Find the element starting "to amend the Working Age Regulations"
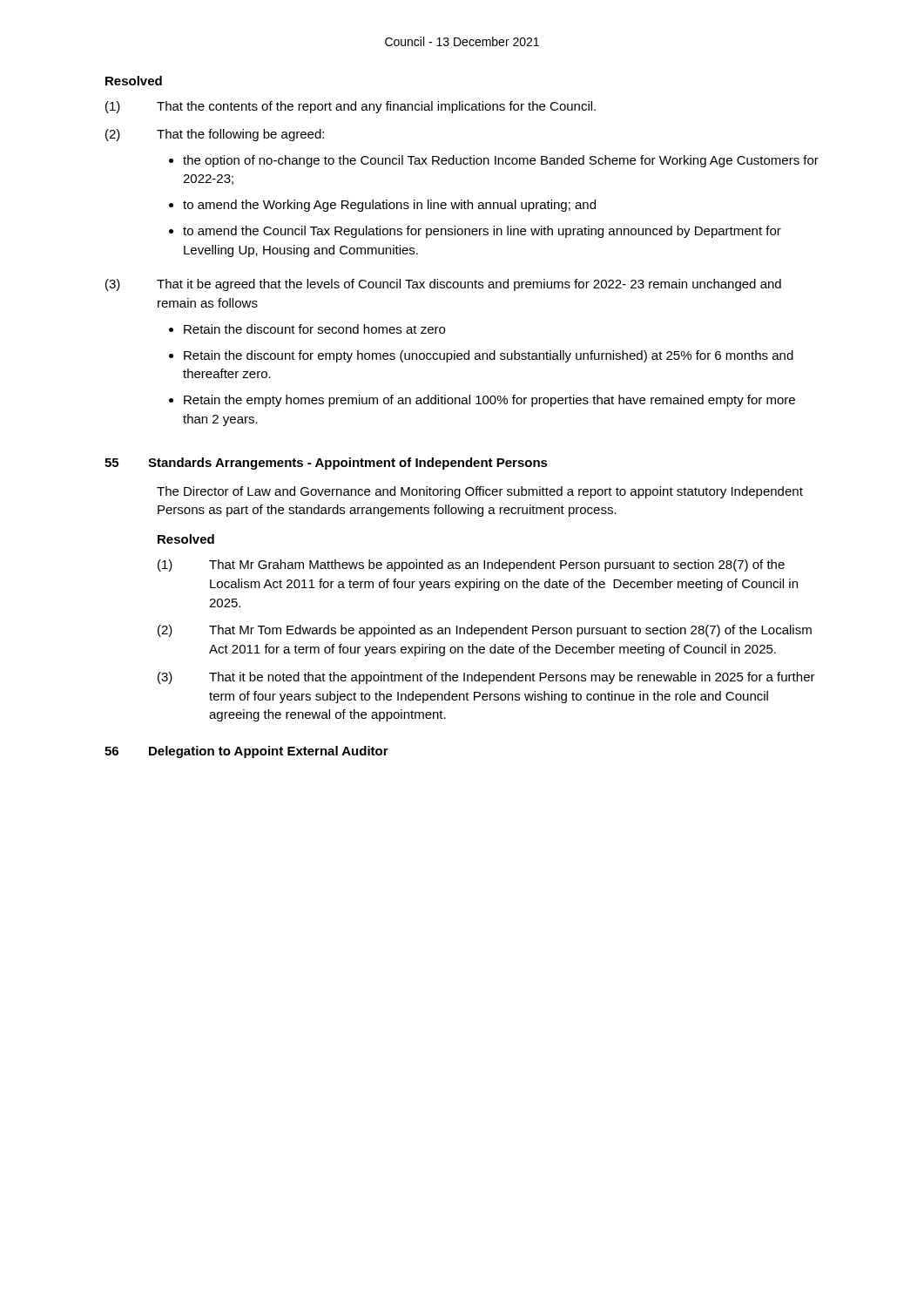 [x=390, y=204]
